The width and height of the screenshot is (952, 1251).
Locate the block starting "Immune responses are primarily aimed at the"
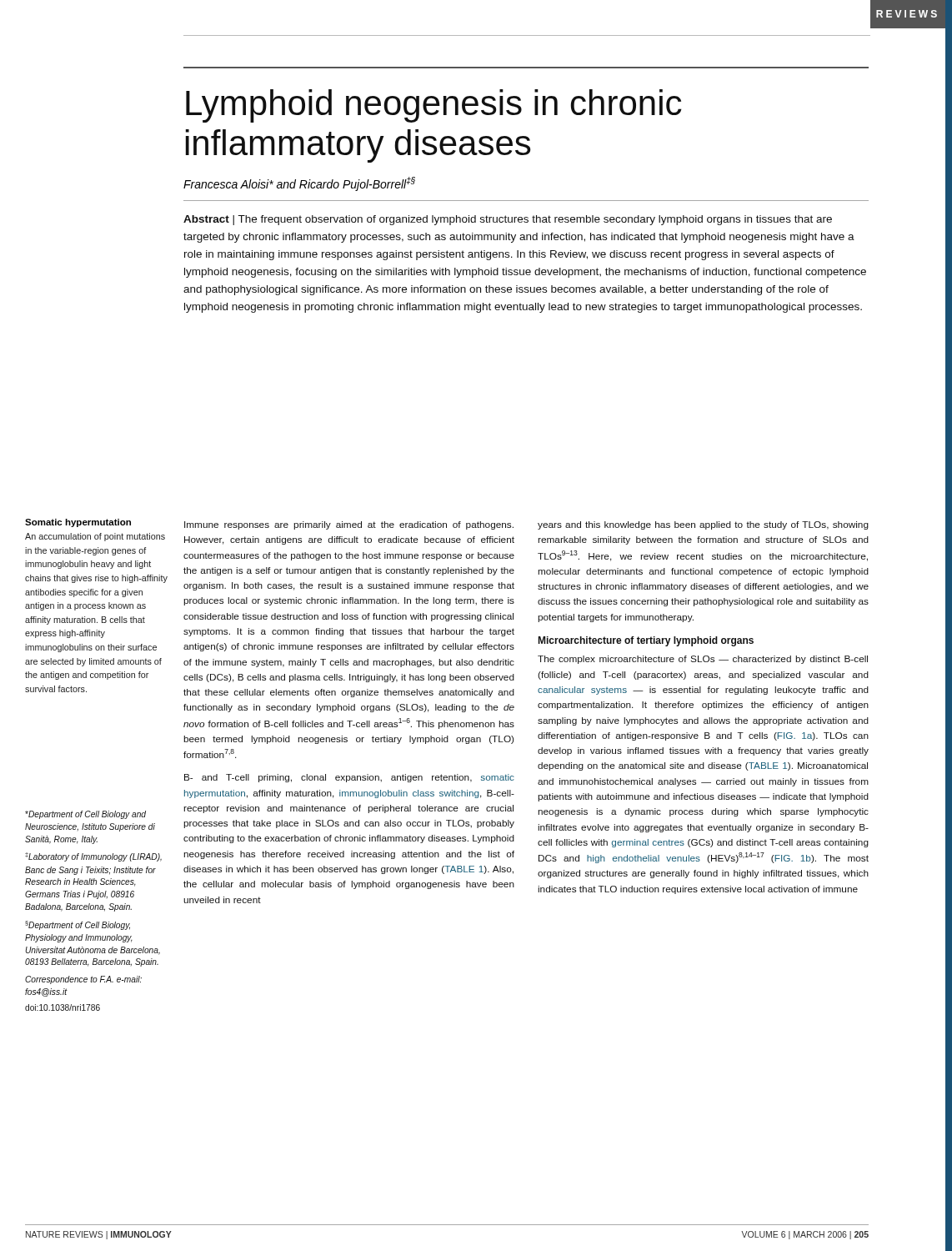coord(349,712)
